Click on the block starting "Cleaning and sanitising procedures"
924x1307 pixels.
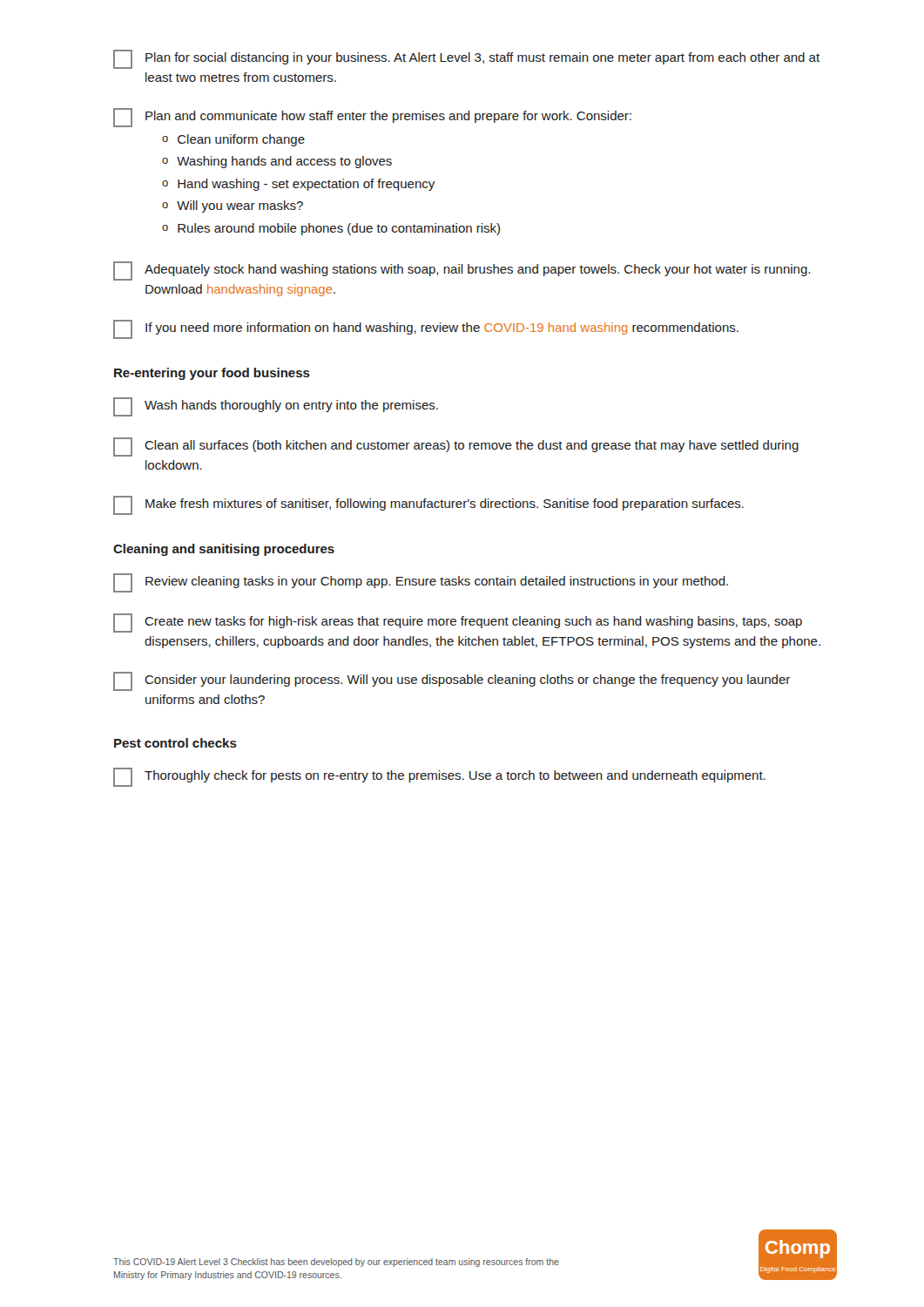(224, 548)
